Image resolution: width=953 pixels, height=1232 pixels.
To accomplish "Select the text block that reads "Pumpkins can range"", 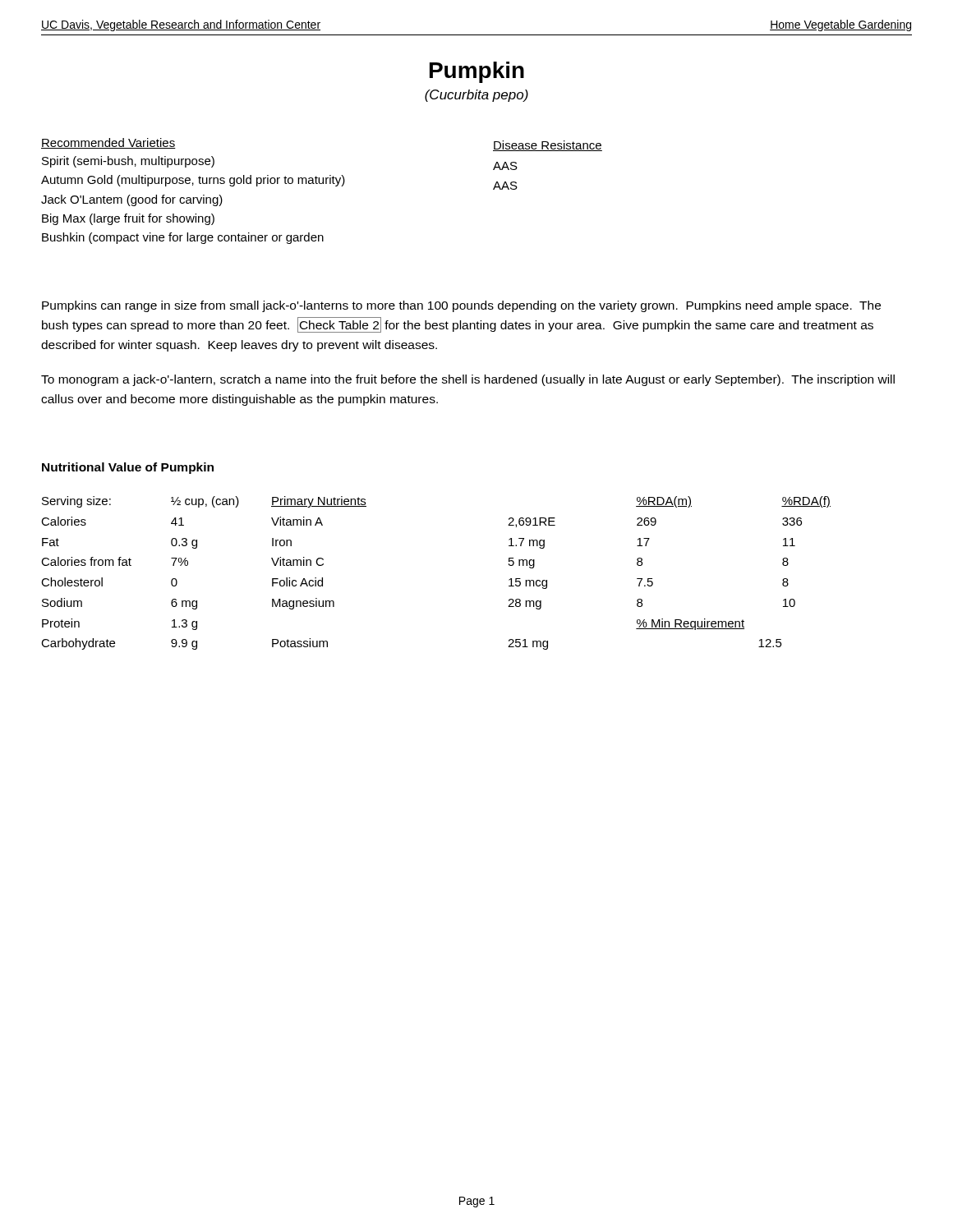I will pyautogui.click(x=461, y=306).
